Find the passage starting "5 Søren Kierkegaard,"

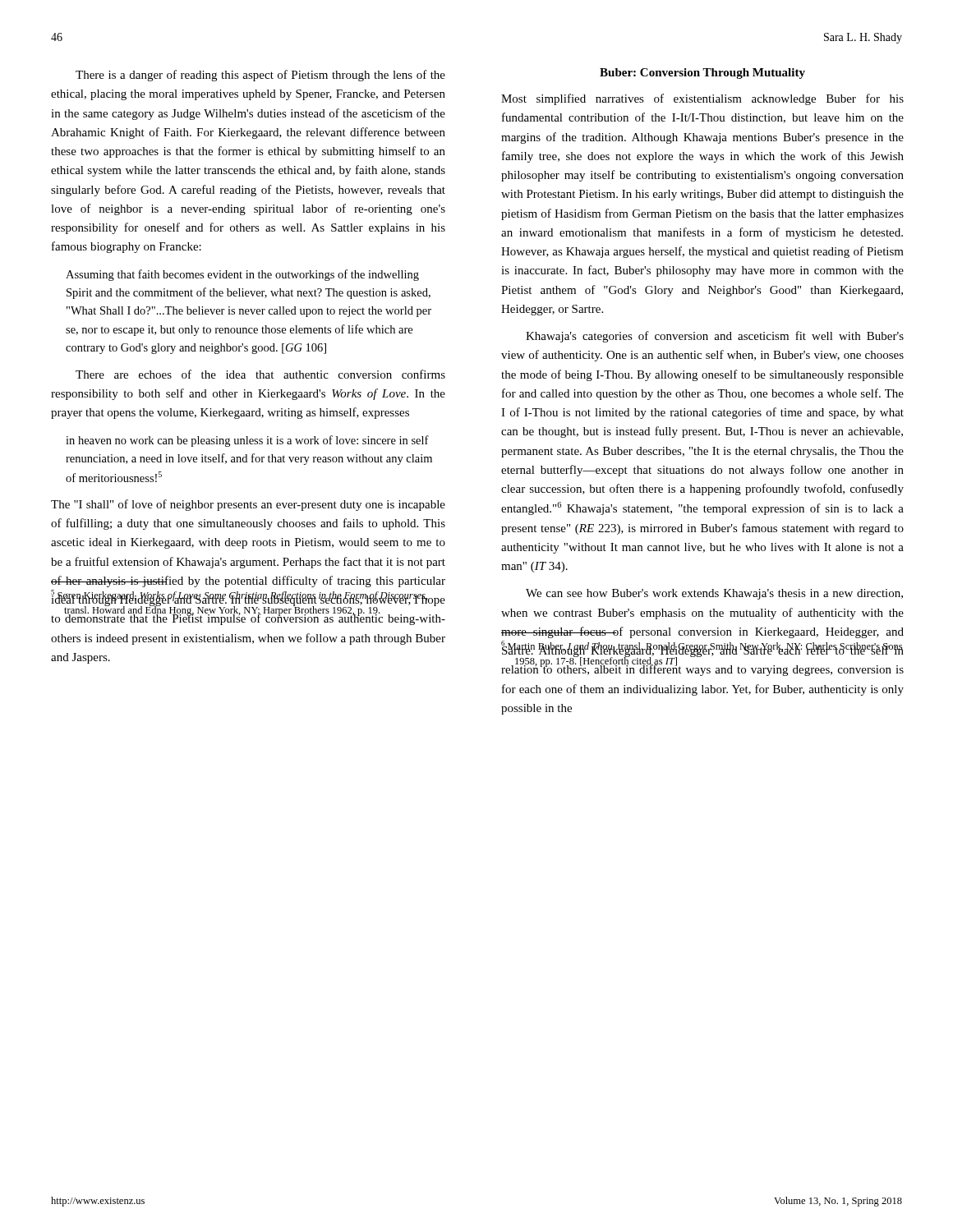point(248,602)
